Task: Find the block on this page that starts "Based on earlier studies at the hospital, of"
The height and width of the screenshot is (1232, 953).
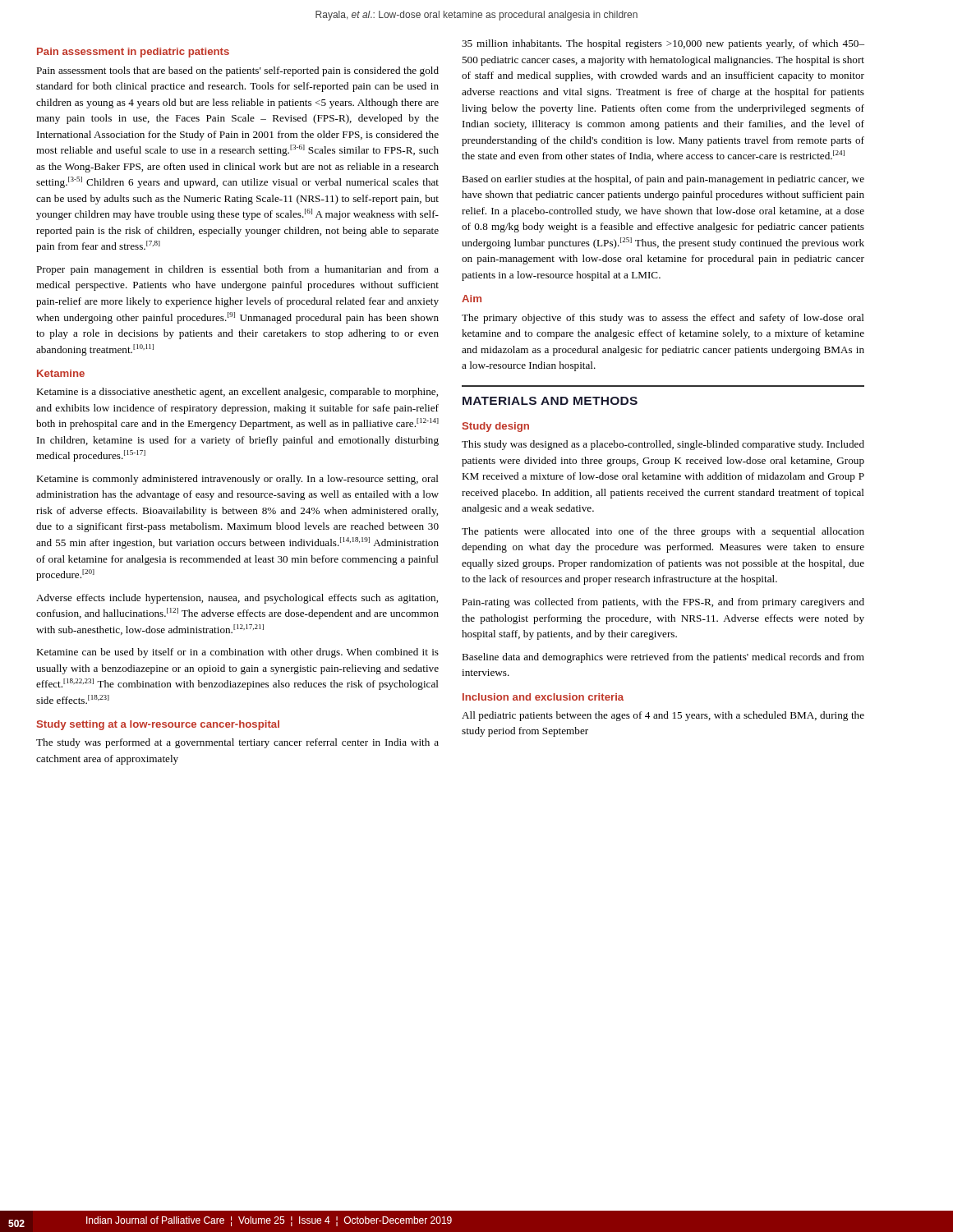Action: click(x=663, y=227)
